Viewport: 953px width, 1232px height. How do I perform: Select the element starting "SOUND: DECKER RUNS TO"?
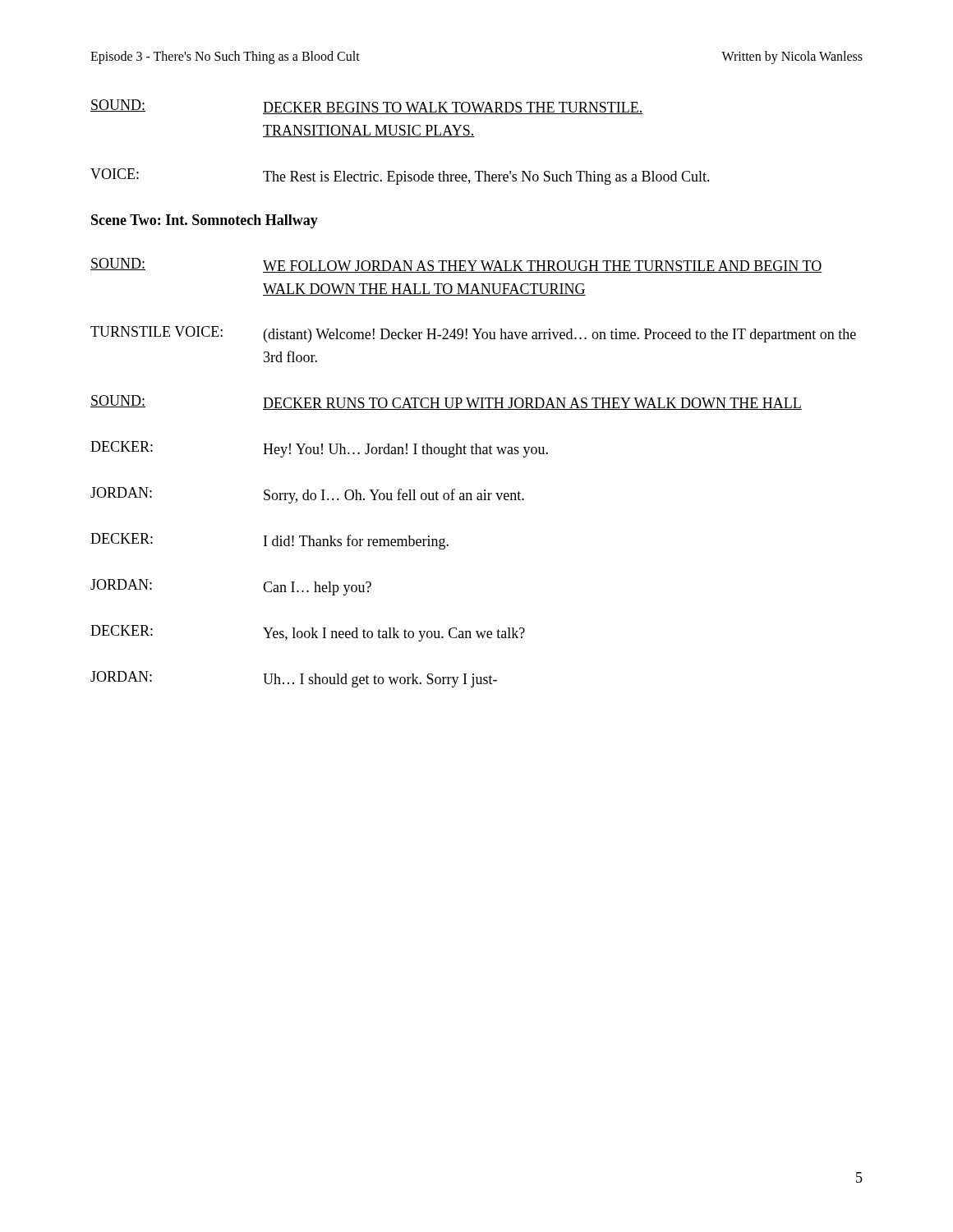[x=476, y=404]
